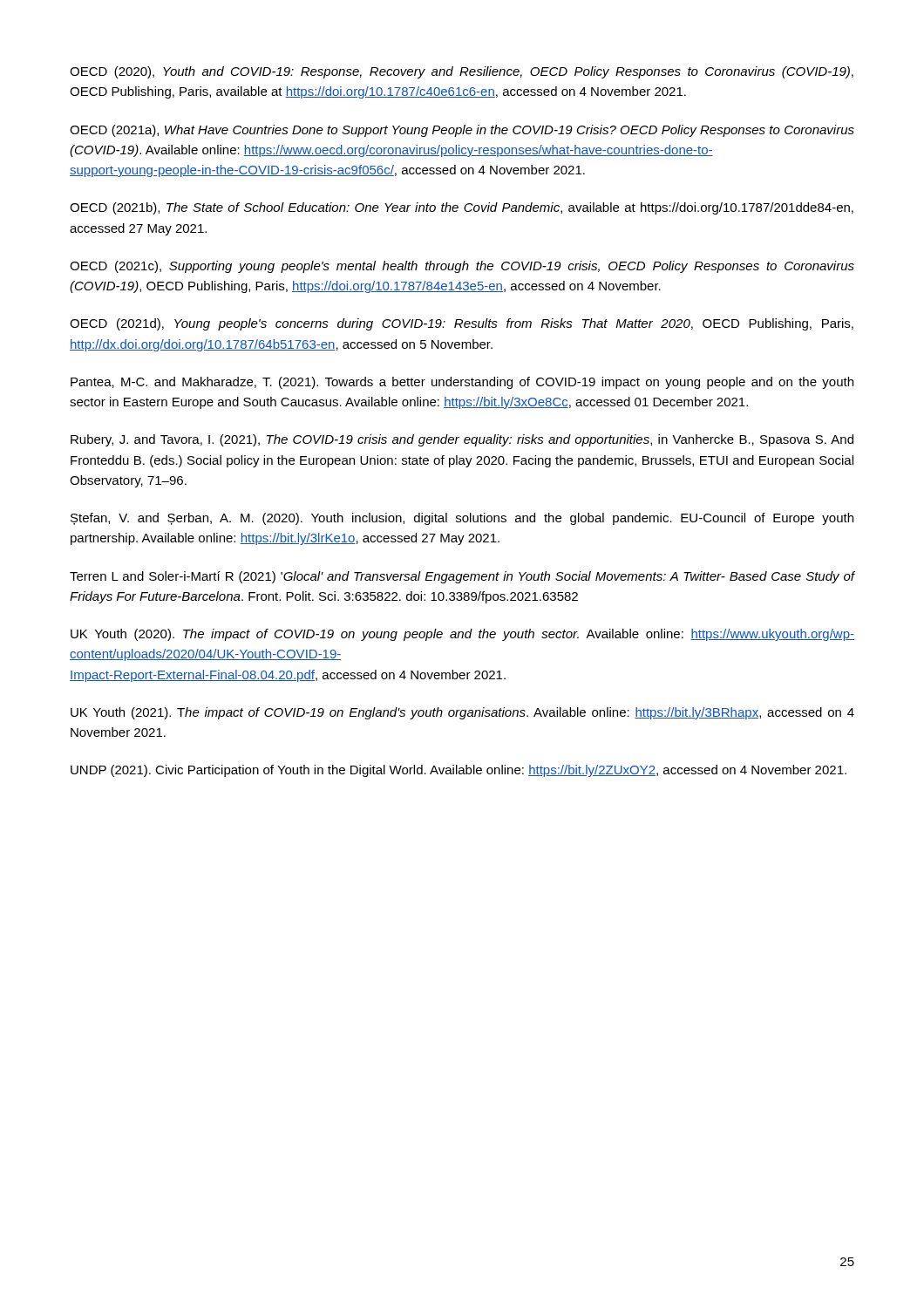924x1308 pixels.
Task: Click on the text block containing "OECD (2021d), Young"
Action: pos(462,333)
